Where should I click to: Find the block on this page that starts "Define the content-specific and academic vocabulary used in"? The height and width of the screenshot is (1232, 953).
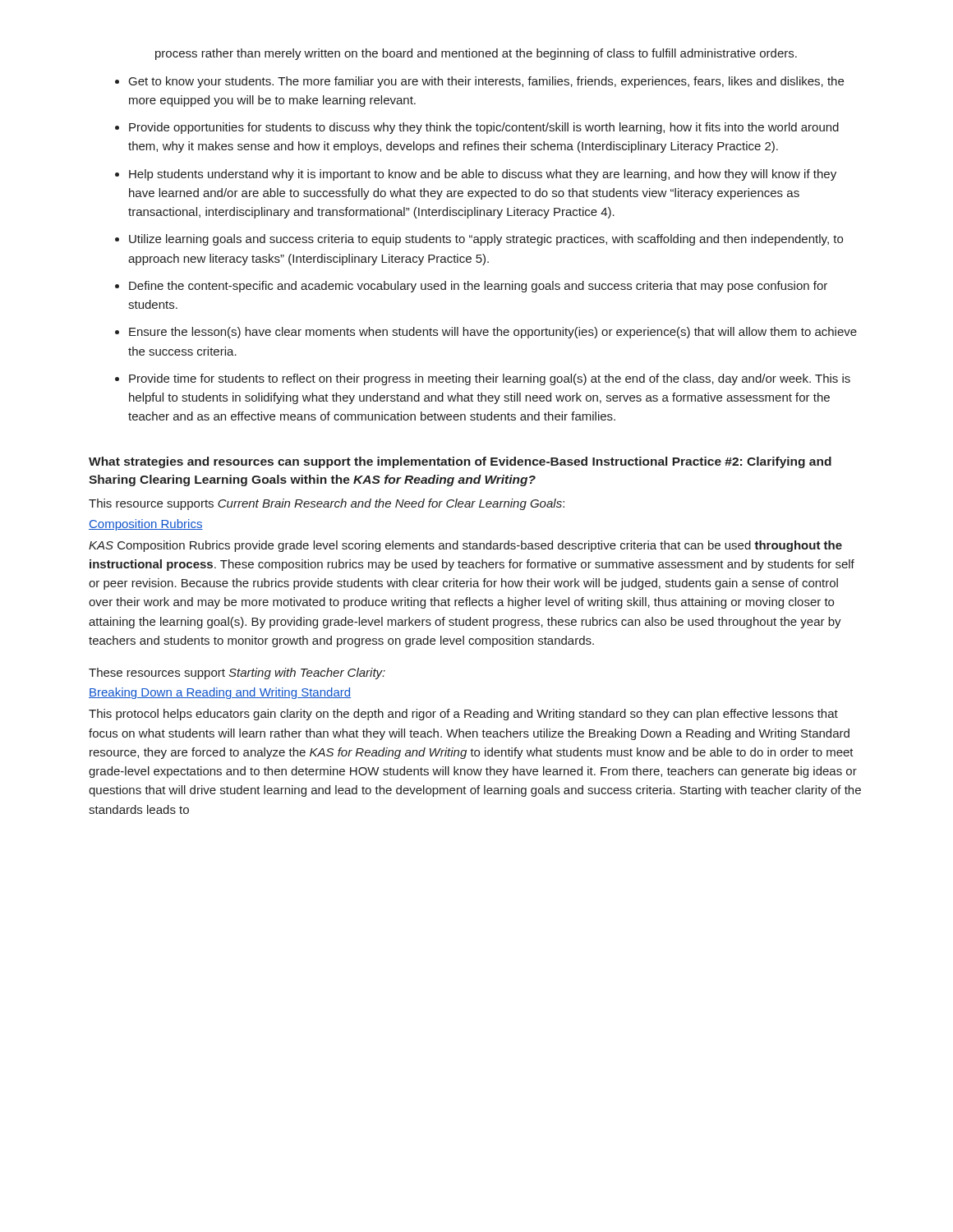click(478, 295)
